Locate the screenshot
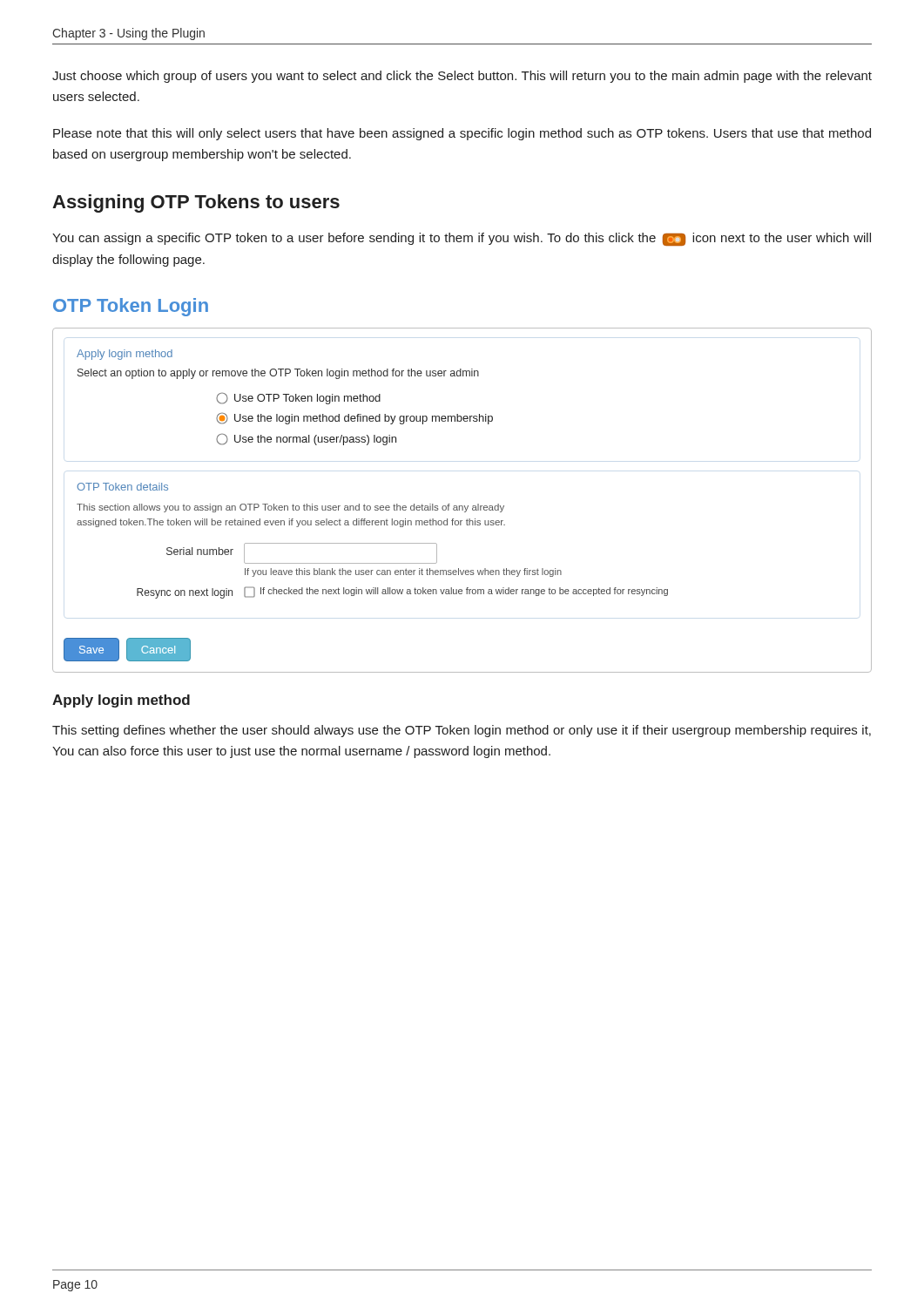The image size is (924, 1307). coord(462,500)
